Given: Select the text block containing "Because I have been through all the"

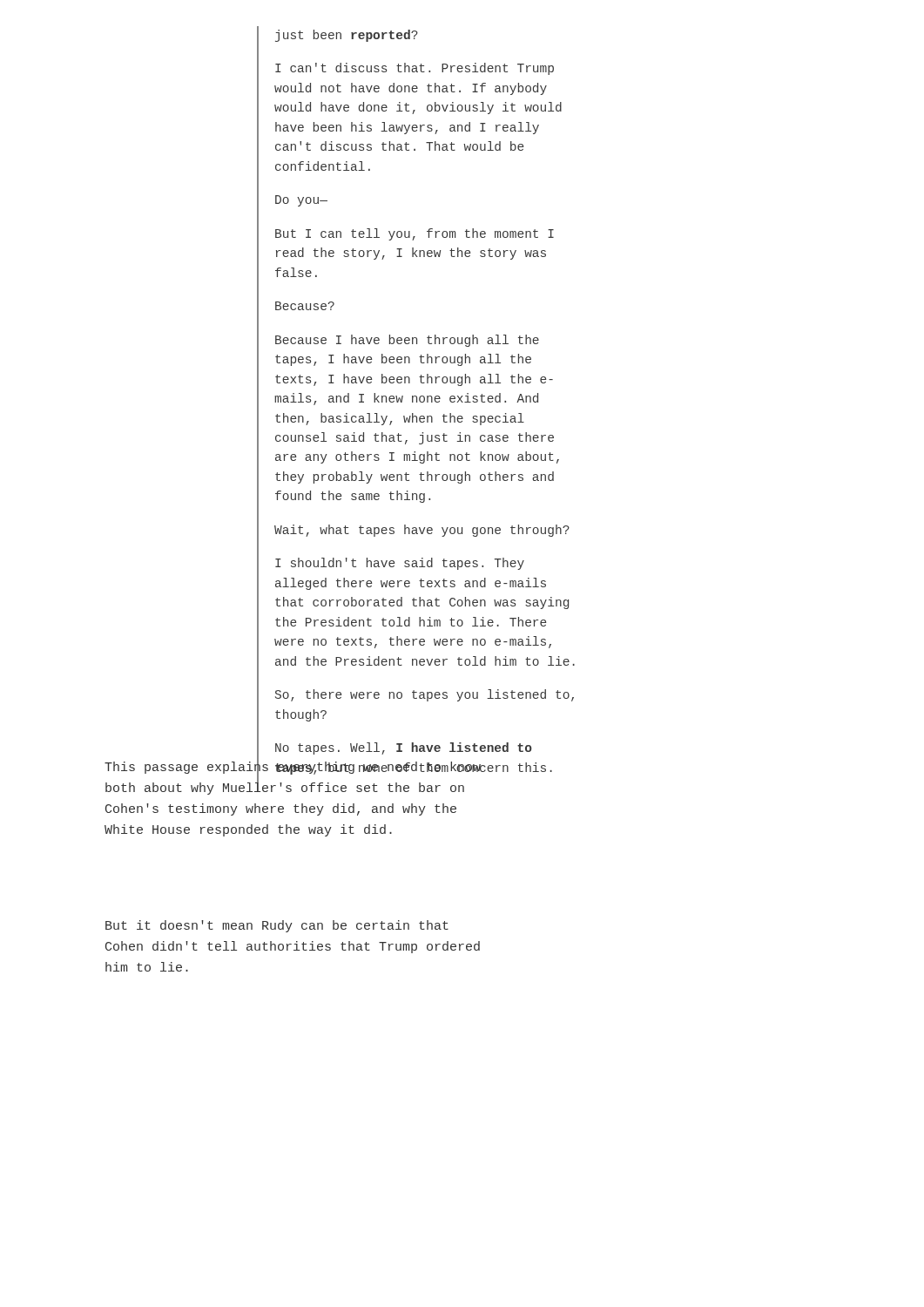Looking at the screenshot, I should coord(418,419).
